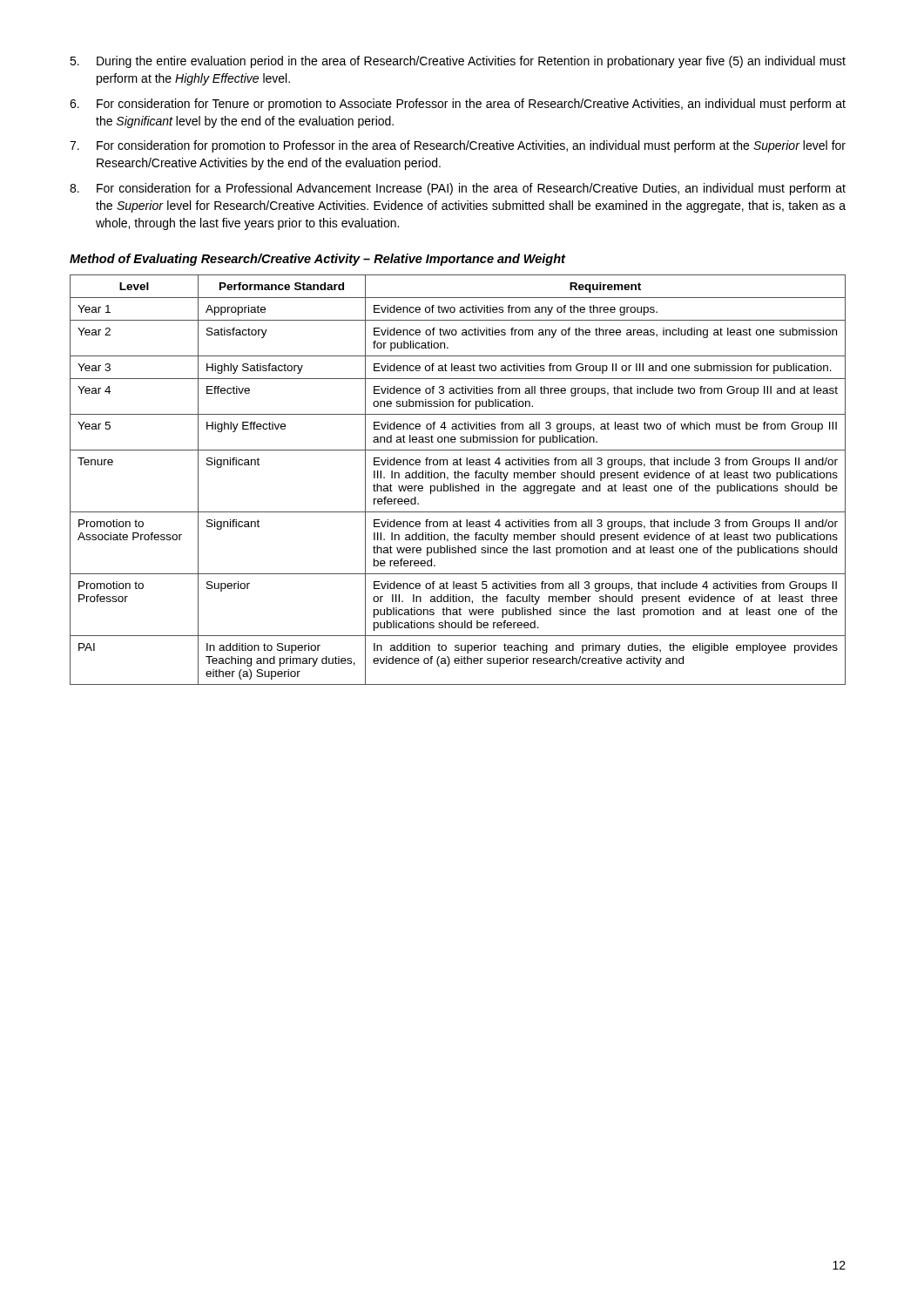Click on the region starting "8. For consideration for a Professional Advancement Increase"

click(458, 206)
